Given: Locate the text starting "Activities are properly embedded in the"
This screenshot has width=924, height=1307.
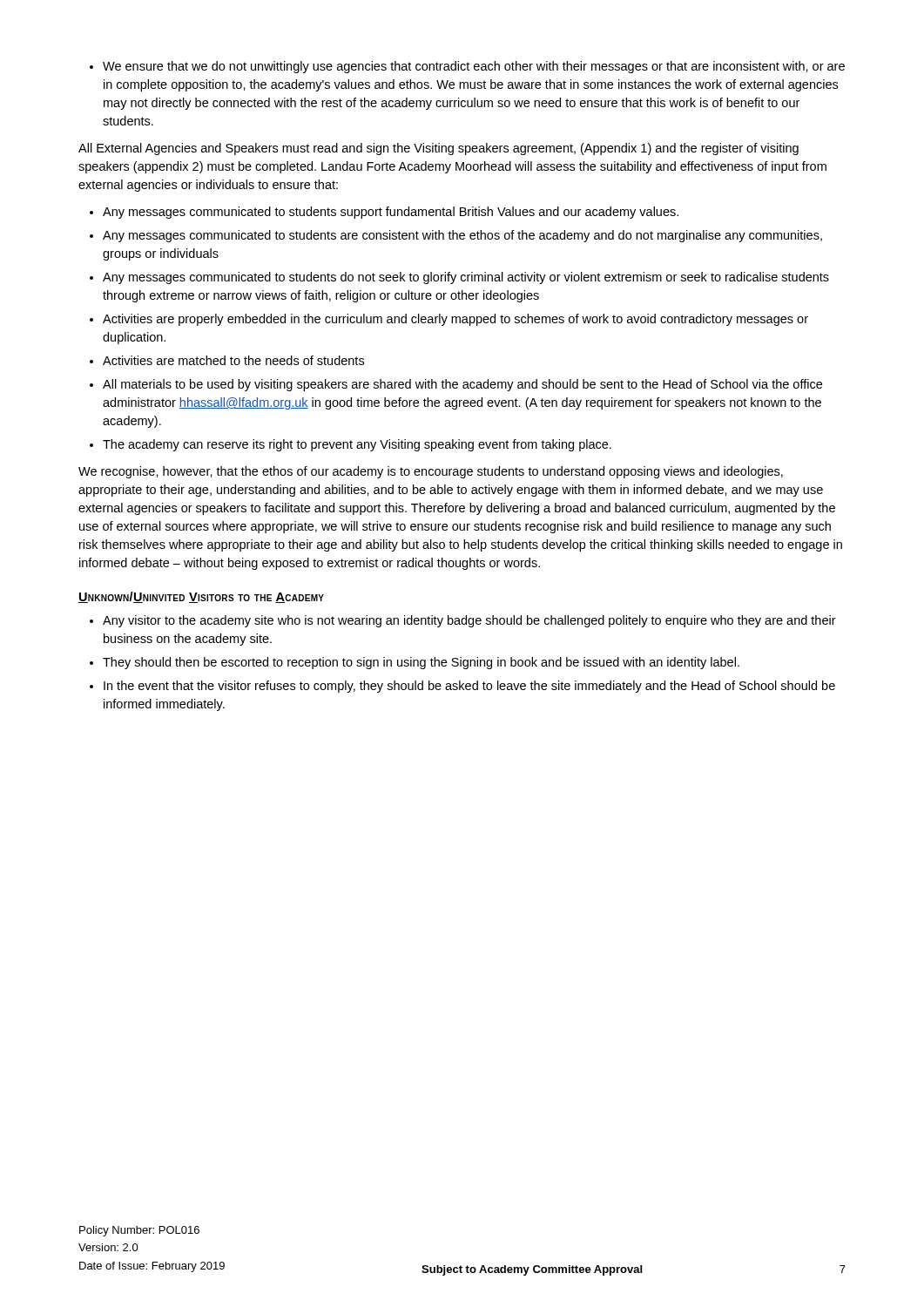Looking at the screenshot, I should click(x=474, y=329).
